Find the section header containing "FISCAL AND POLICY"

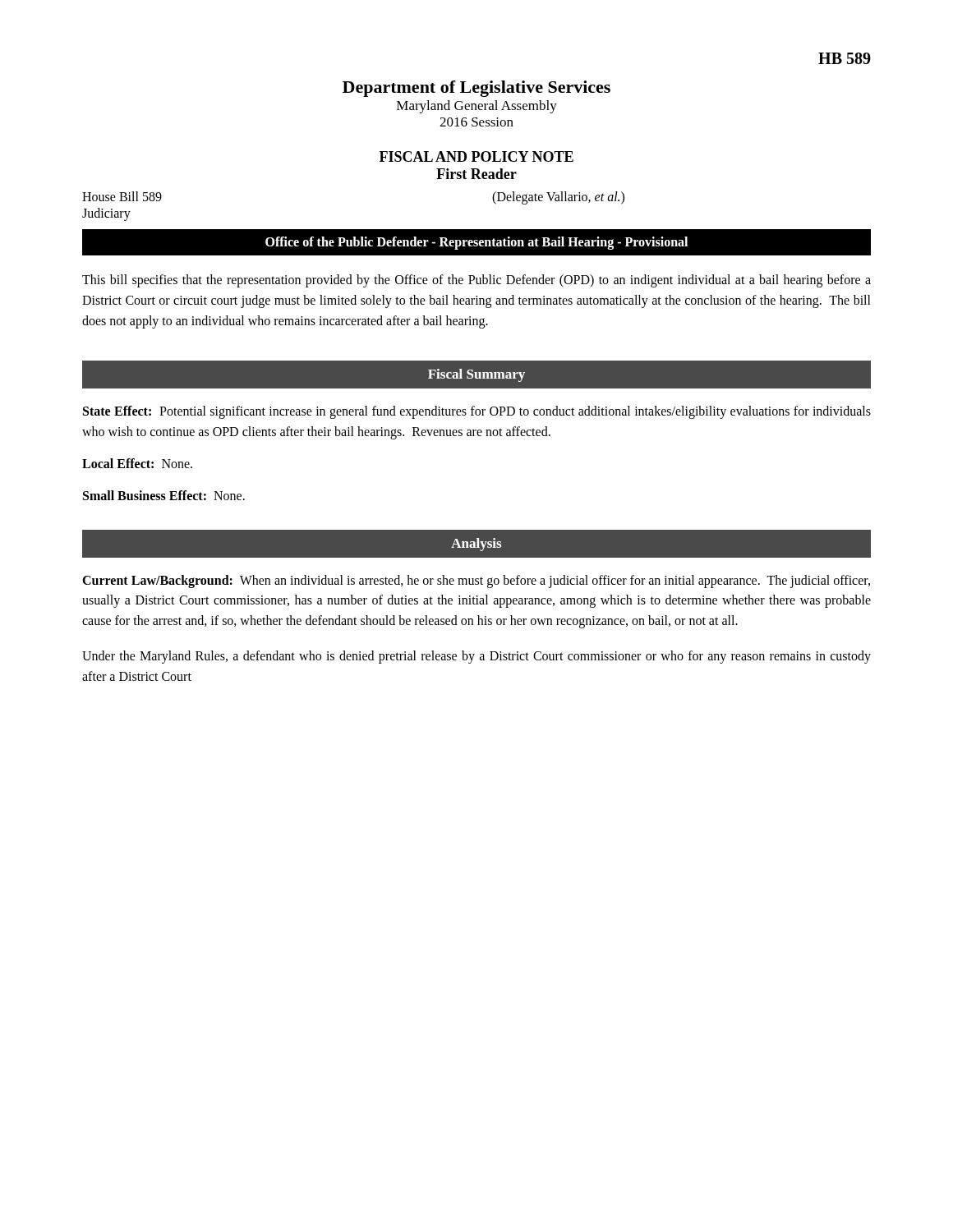click(x=476, y=166)
